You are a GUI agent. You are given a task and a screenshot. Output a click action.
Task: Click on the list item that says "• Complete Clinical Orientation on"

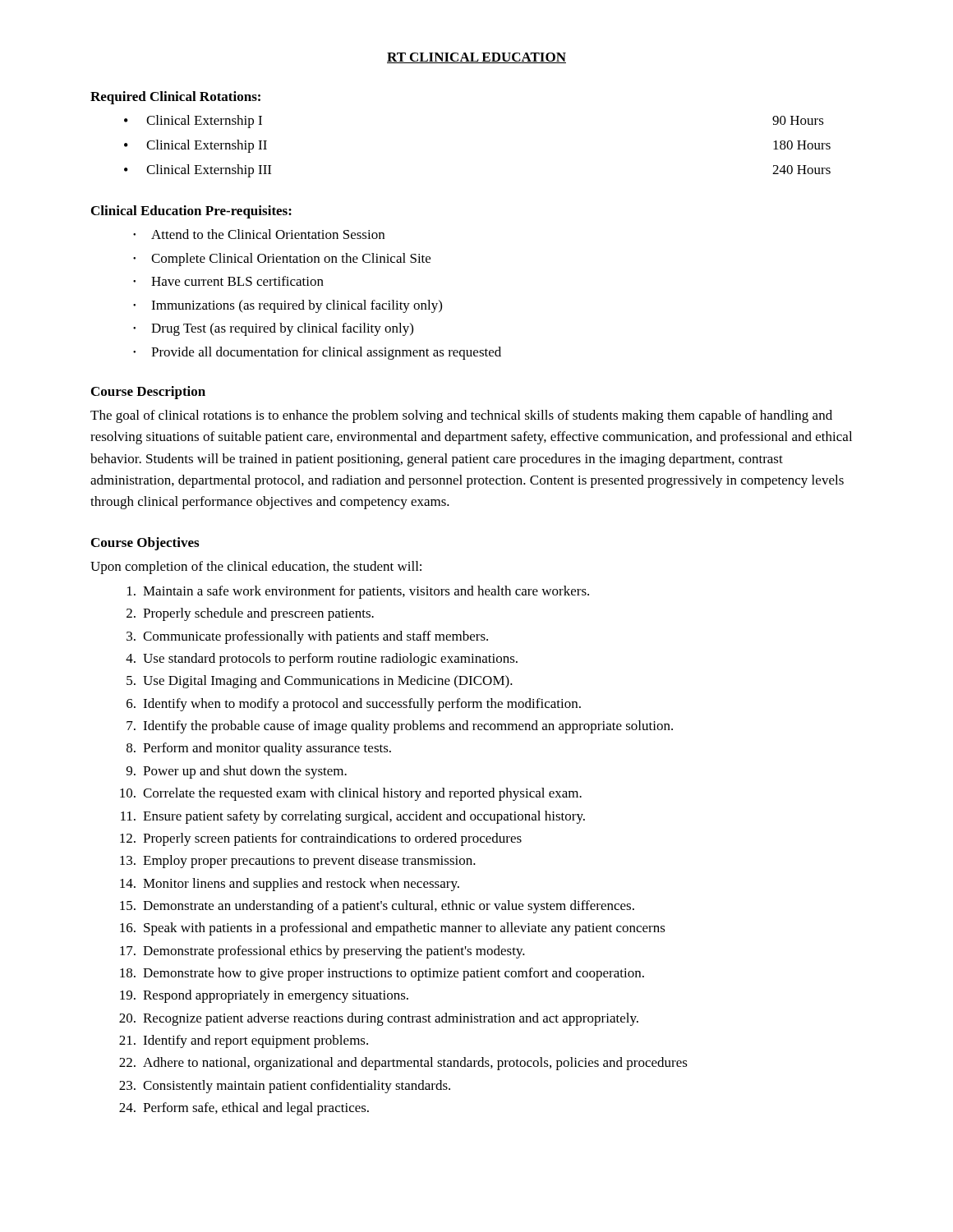click(x=282, y=260)
